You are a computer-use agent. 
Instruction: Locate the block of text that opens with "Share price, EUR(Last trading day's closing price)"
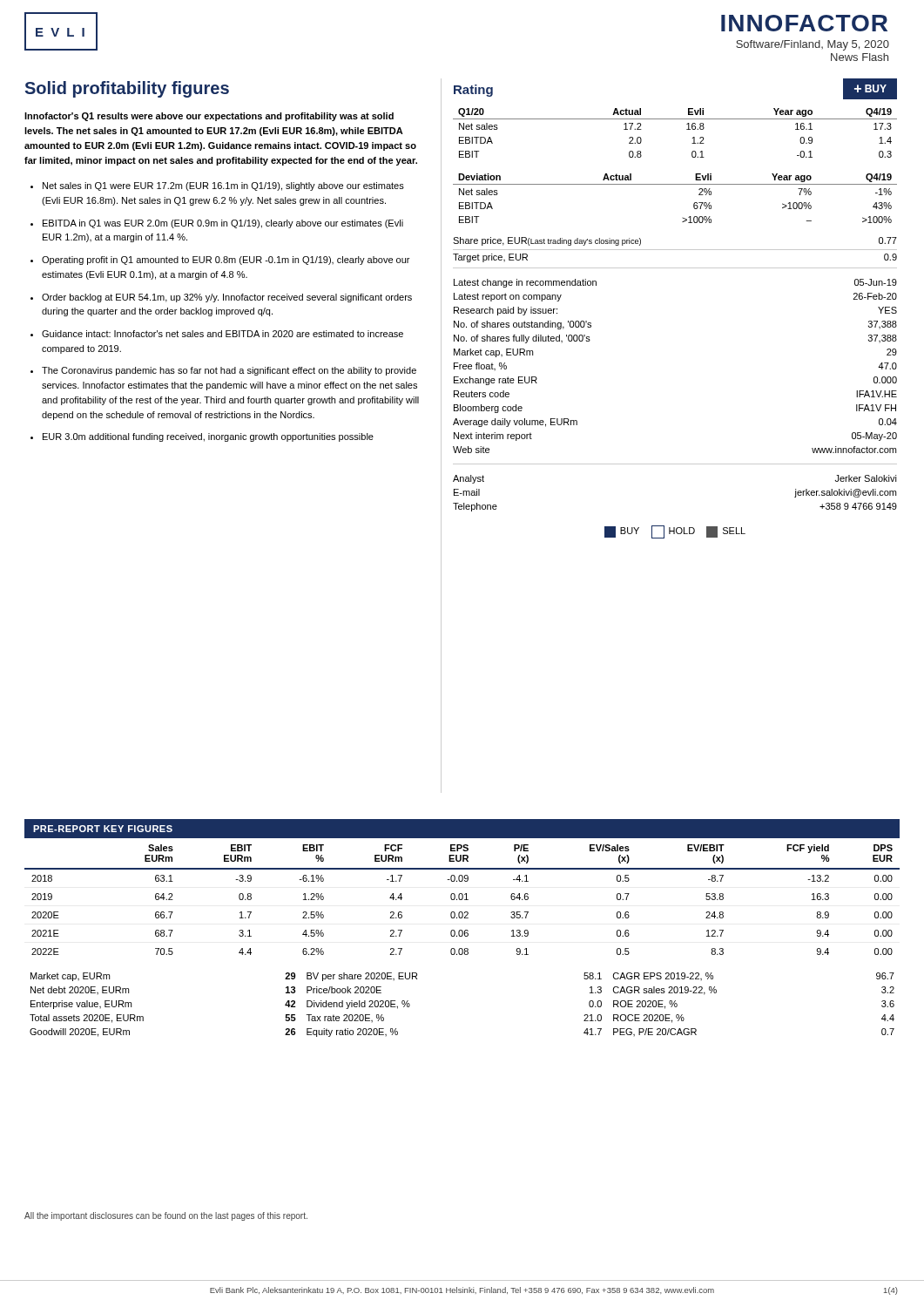(x=675, y=240)
